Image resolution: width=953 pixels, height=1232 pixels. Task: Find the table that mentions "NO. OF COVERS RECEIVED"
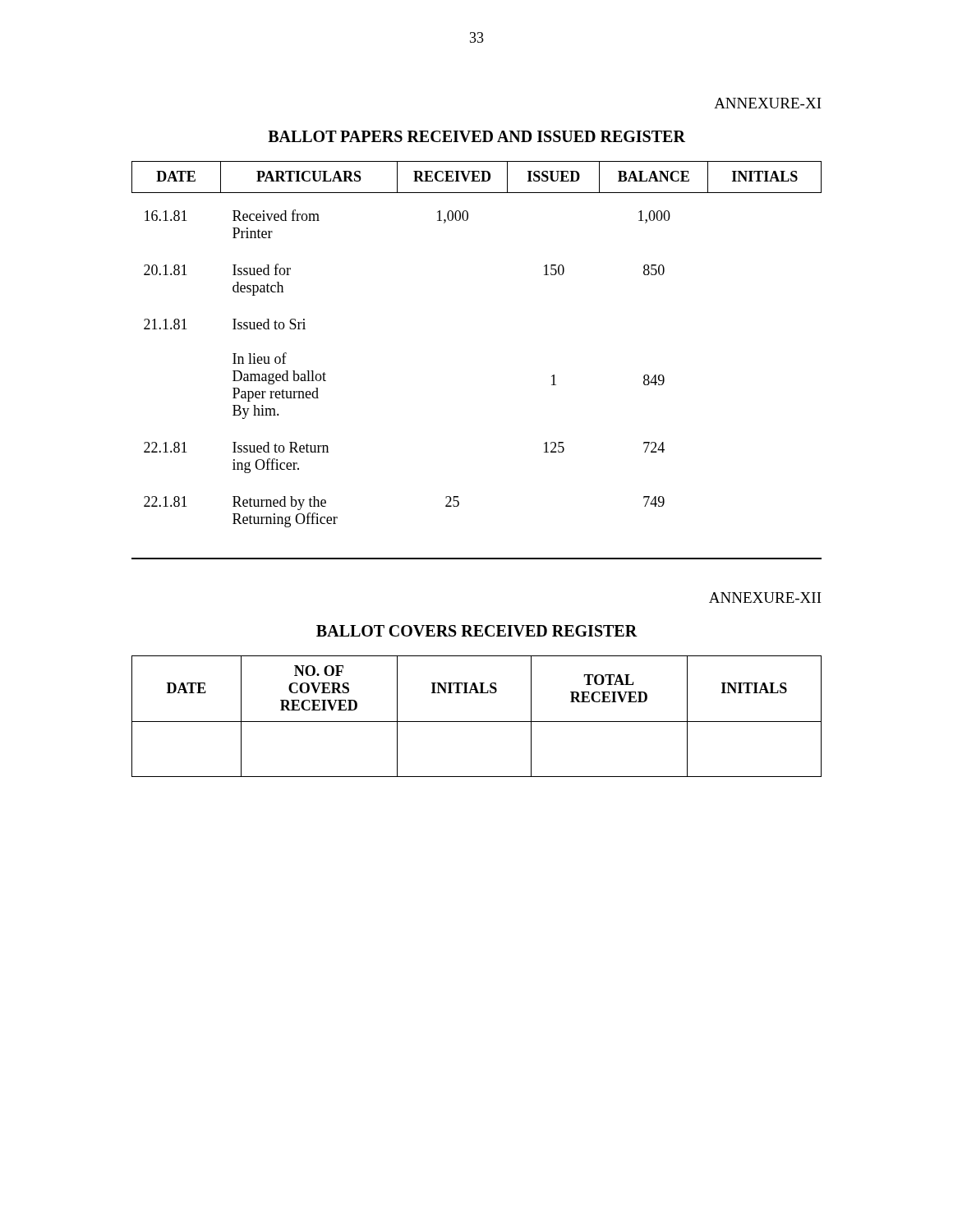coord(476,716)
